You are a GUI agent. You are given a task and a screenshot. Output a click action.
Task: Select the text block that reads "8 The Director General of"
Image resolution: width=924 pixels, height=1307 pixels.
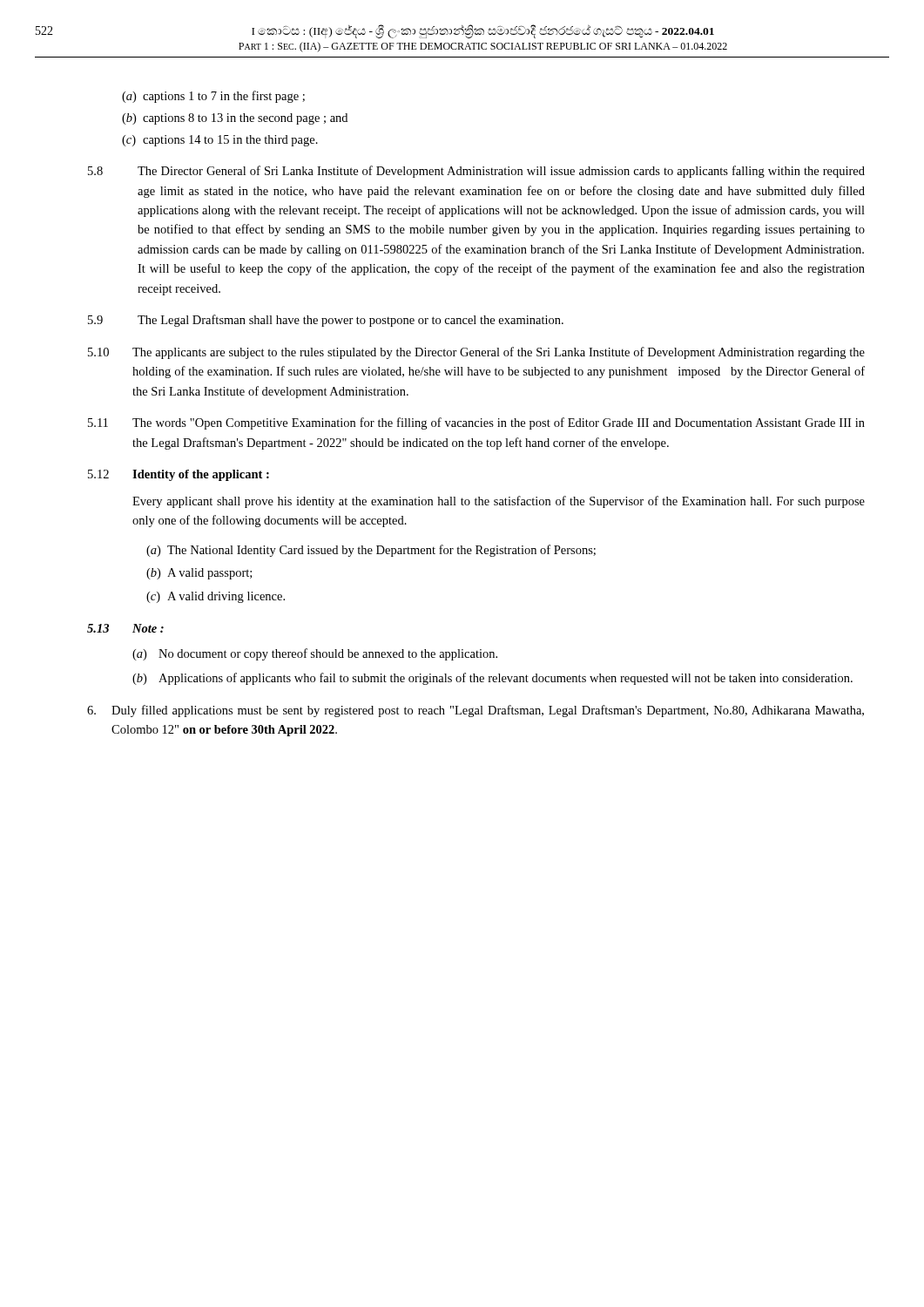(x=476, y=230)
